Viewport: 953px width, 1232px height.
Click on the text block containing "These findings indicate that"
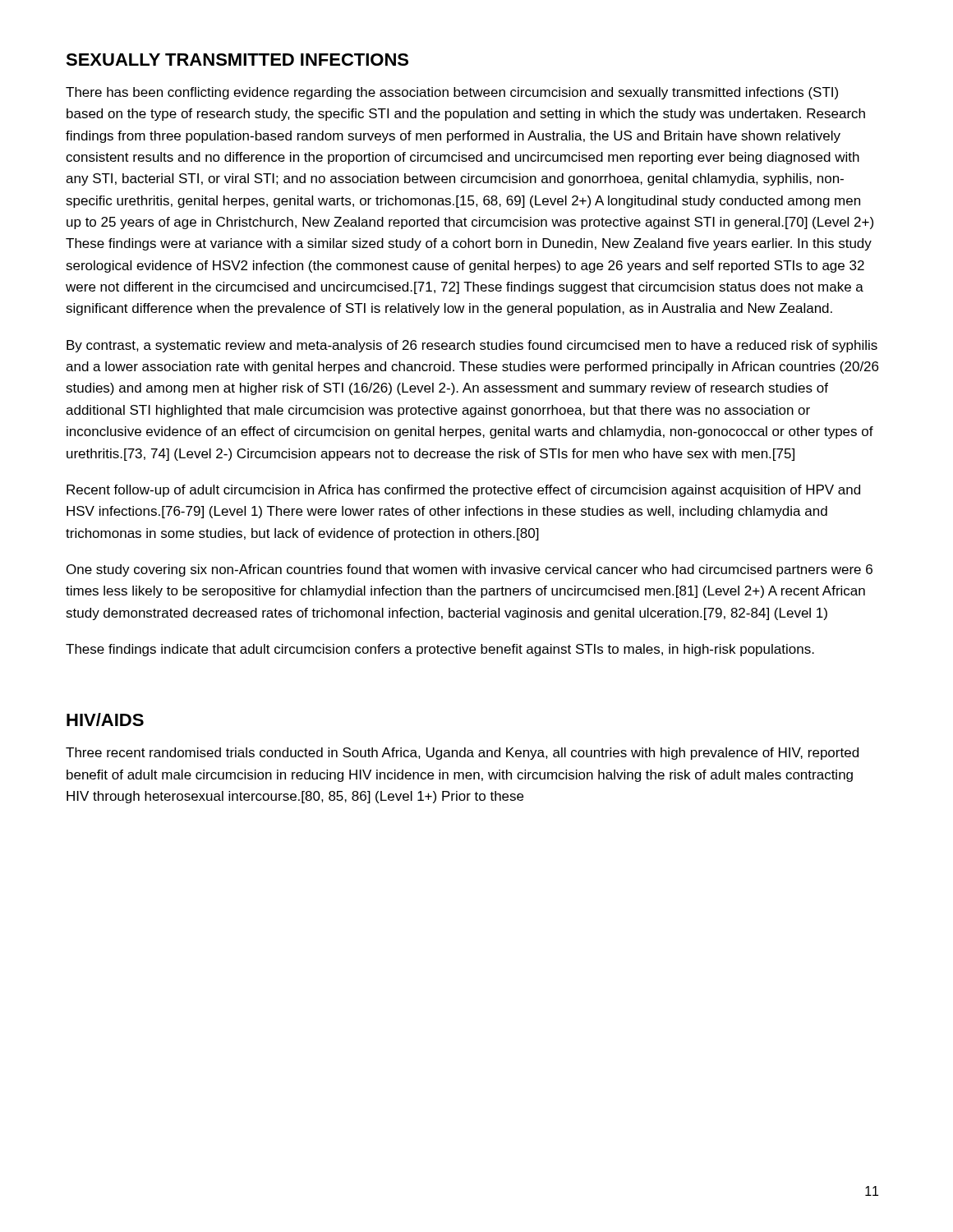[440, 649]
